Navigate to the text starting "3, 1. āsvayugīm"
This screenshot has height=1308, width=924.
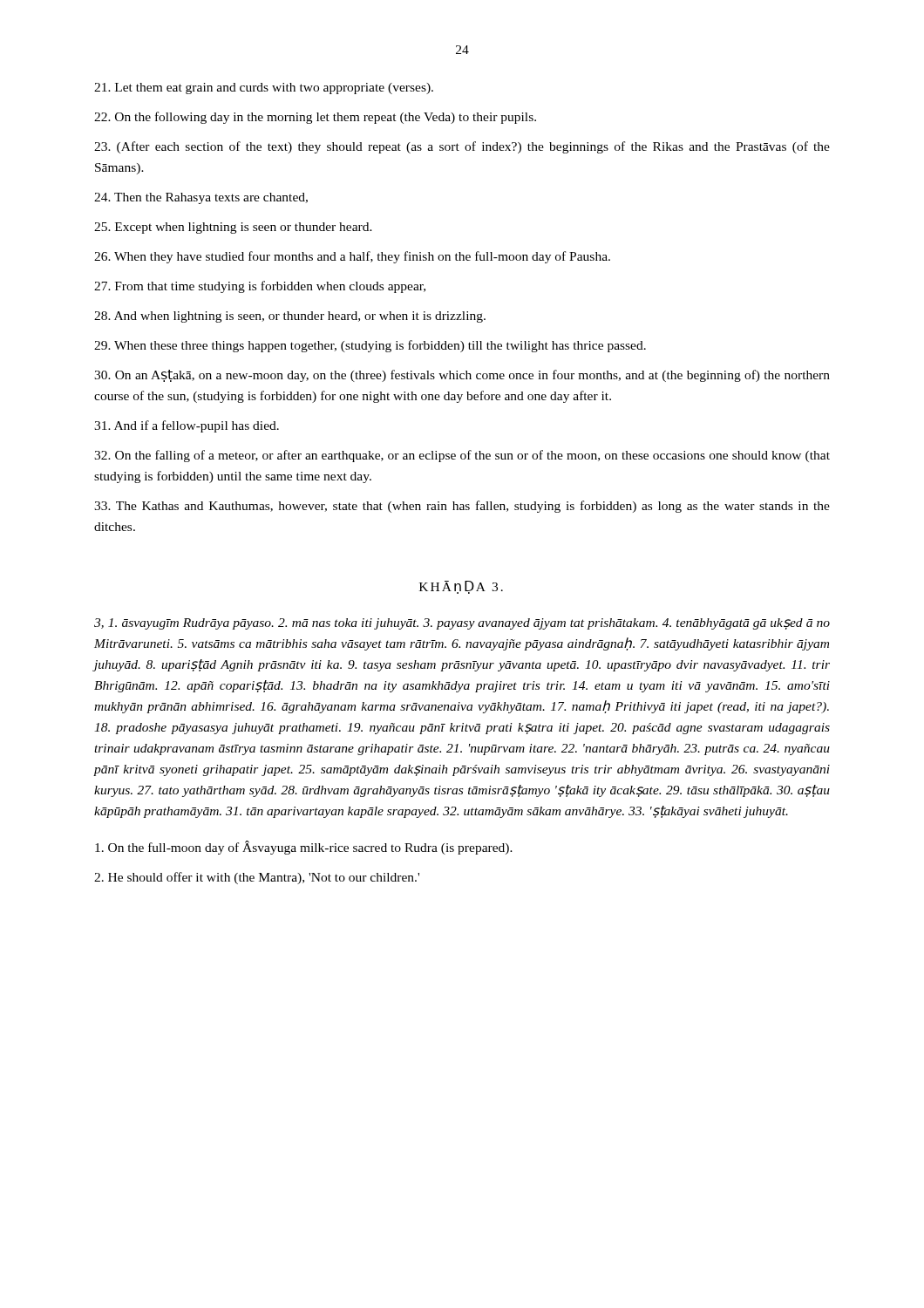462,717
